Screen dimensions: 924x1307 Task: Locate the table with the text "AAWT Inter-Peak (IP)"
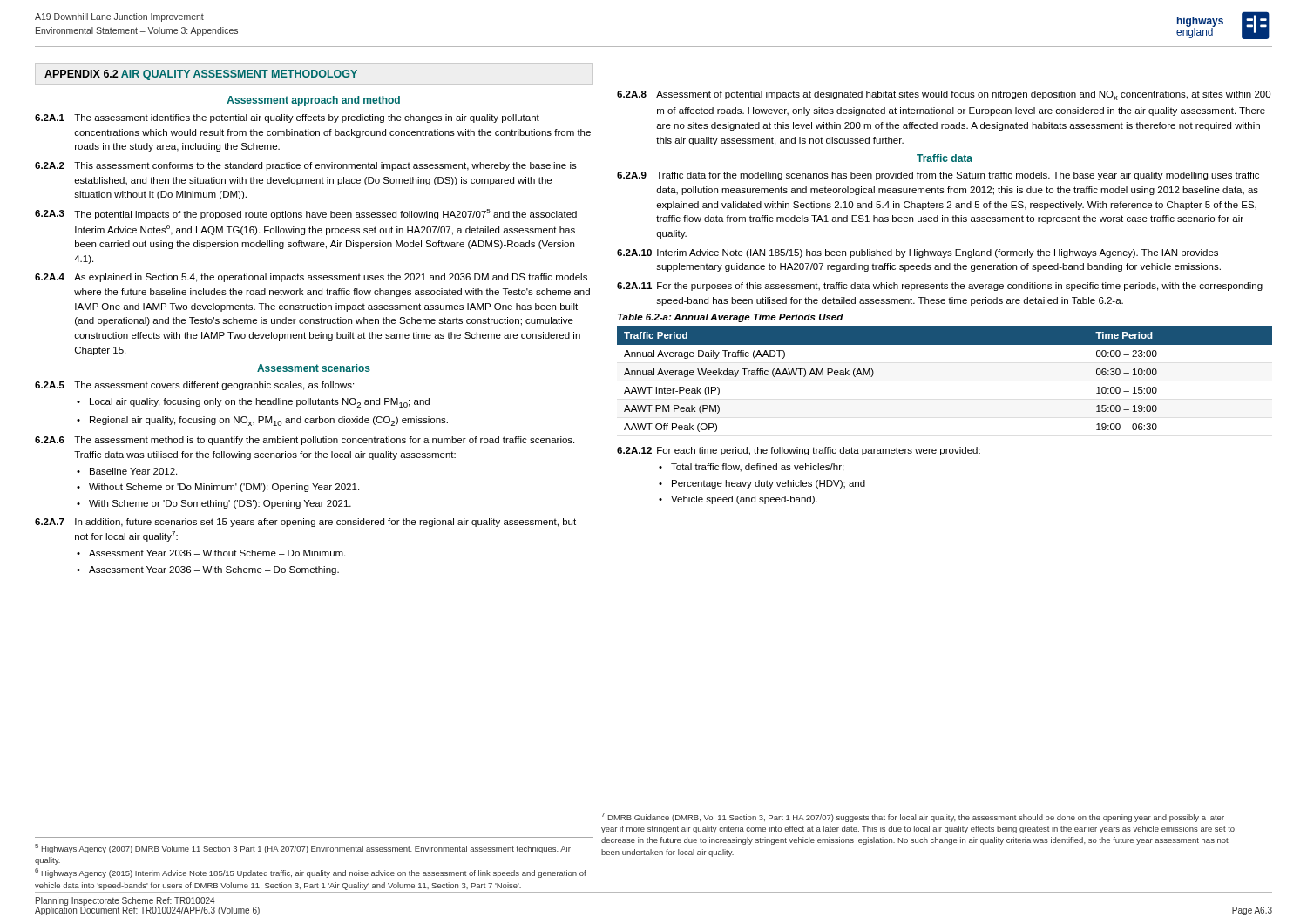pos(945,381)
